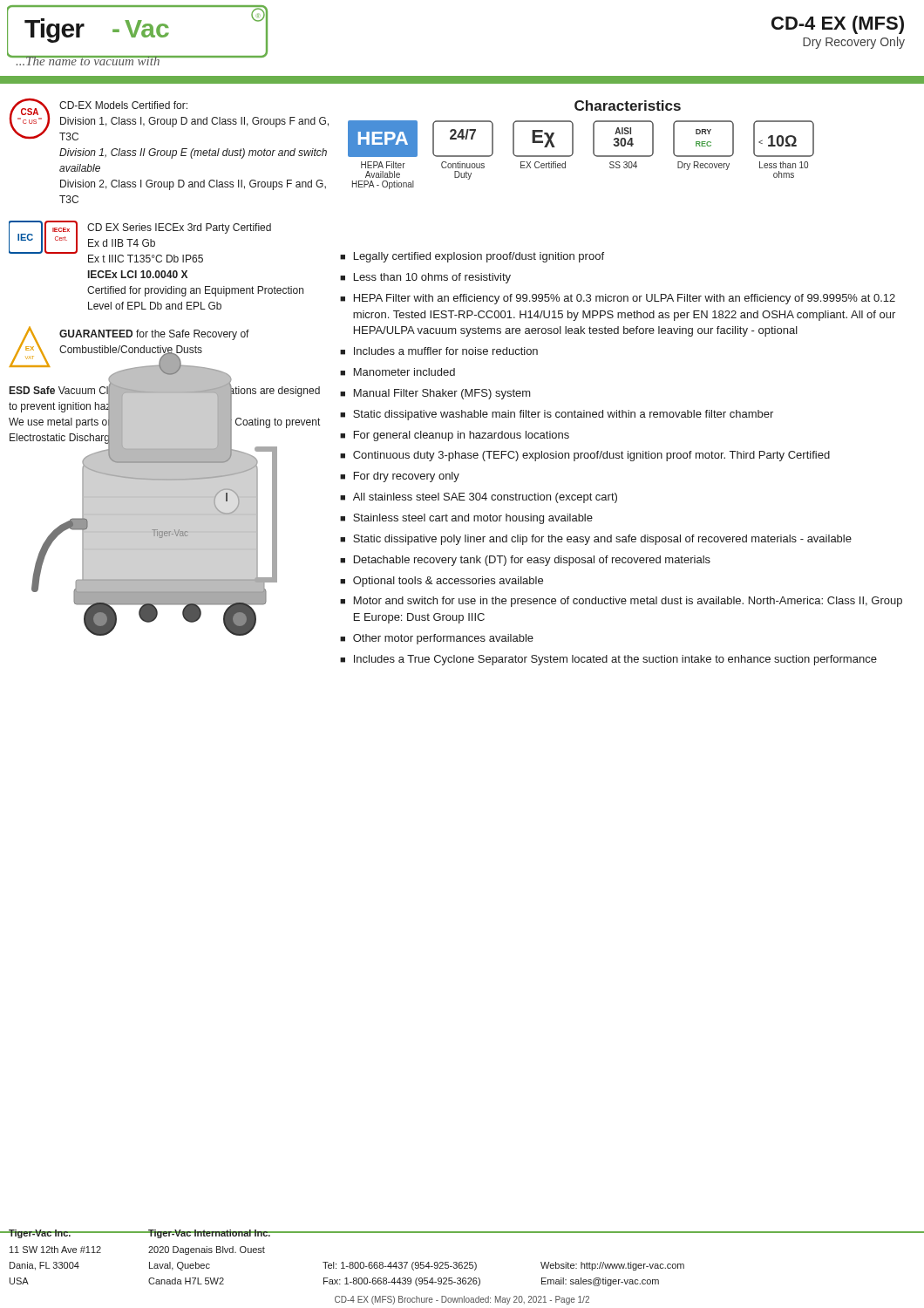Find the list item with the text "■ Manometer included"
This screenshot has width=924, height=1308.
tap(398, 373)
